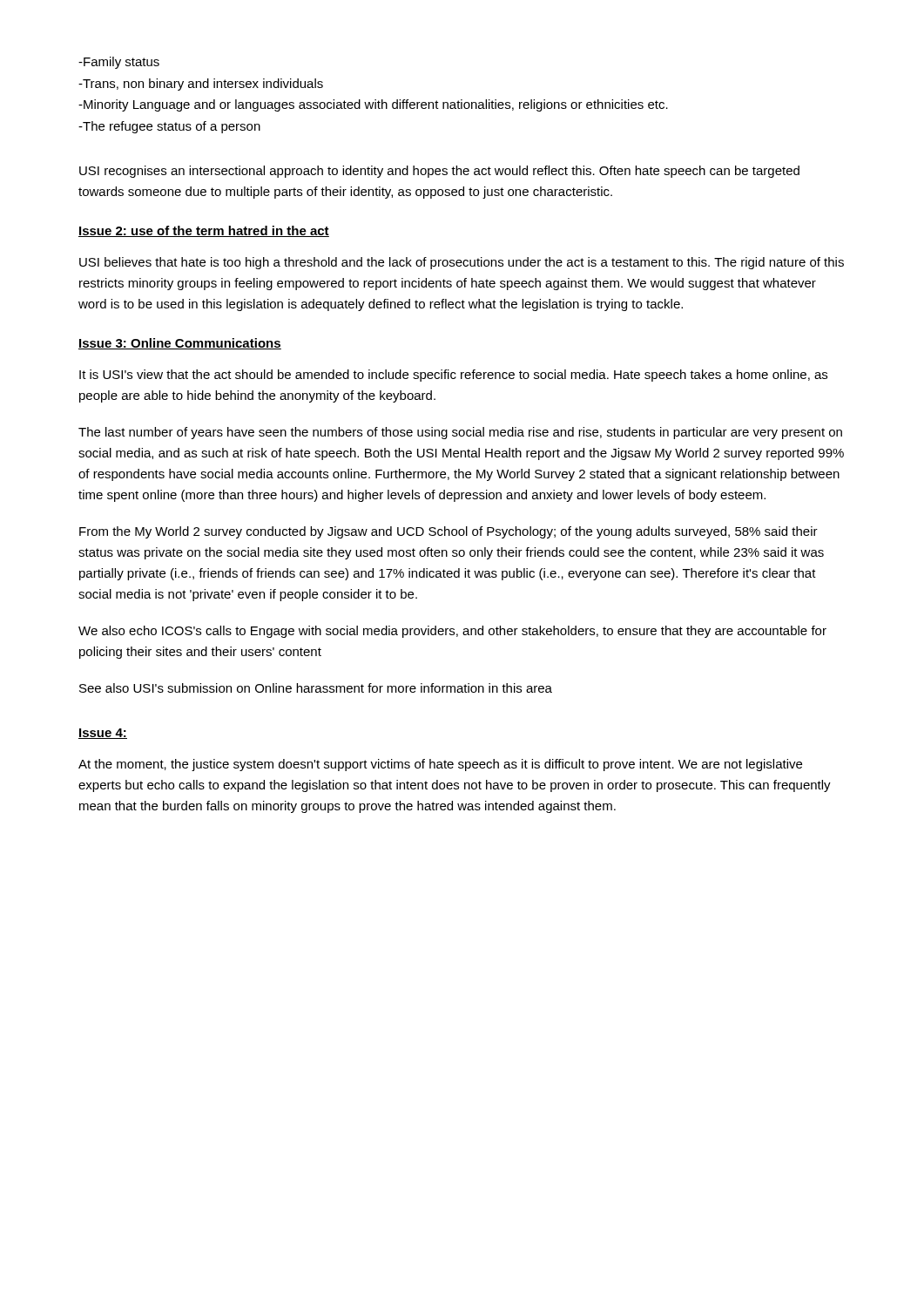This screenshot has width=924, height=1307.
Task: Point to the block beginning "From the My World 2 survey"
Action: point(451,562)
